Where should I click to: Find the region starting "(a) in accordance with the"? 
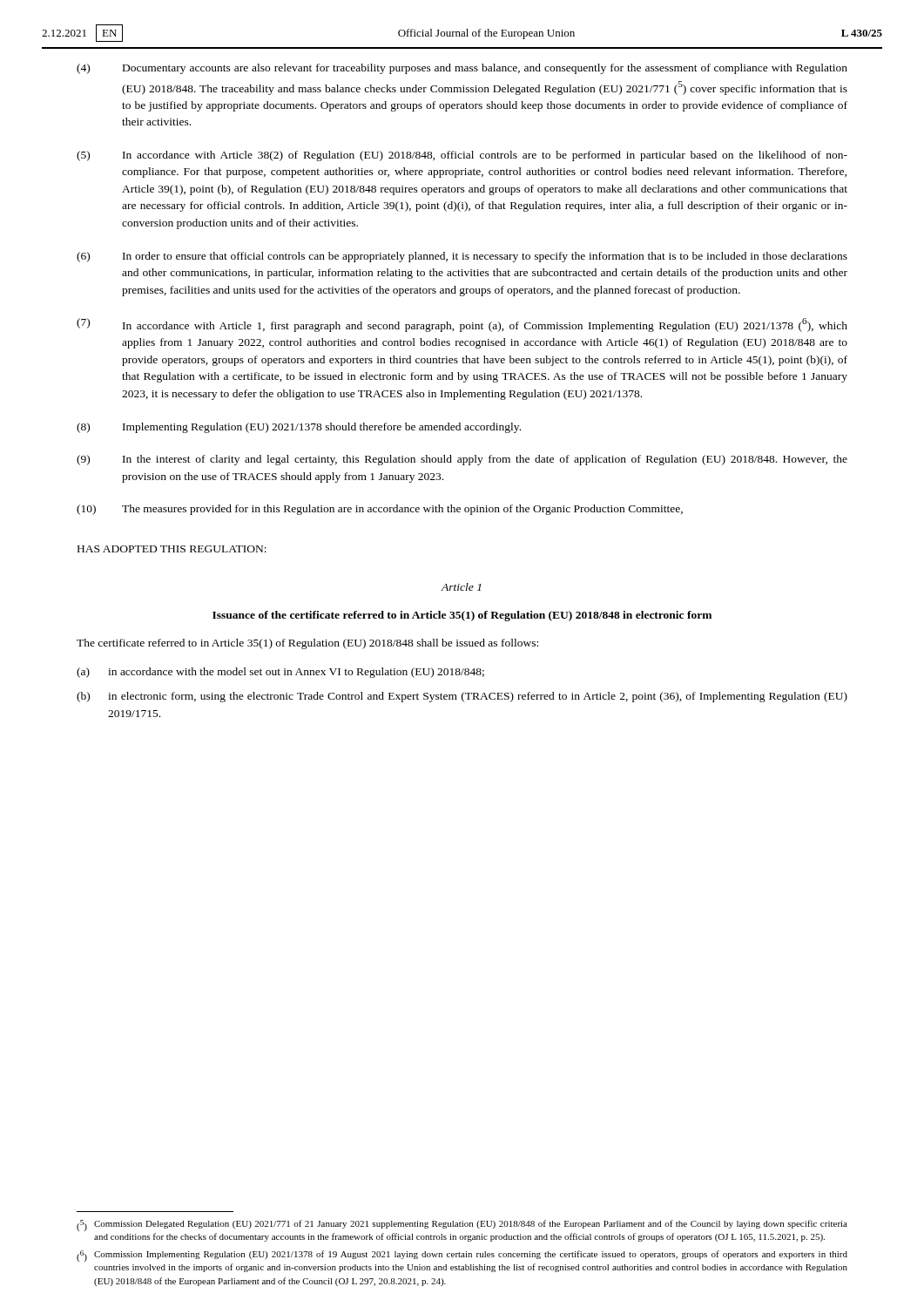pos(281,672)
